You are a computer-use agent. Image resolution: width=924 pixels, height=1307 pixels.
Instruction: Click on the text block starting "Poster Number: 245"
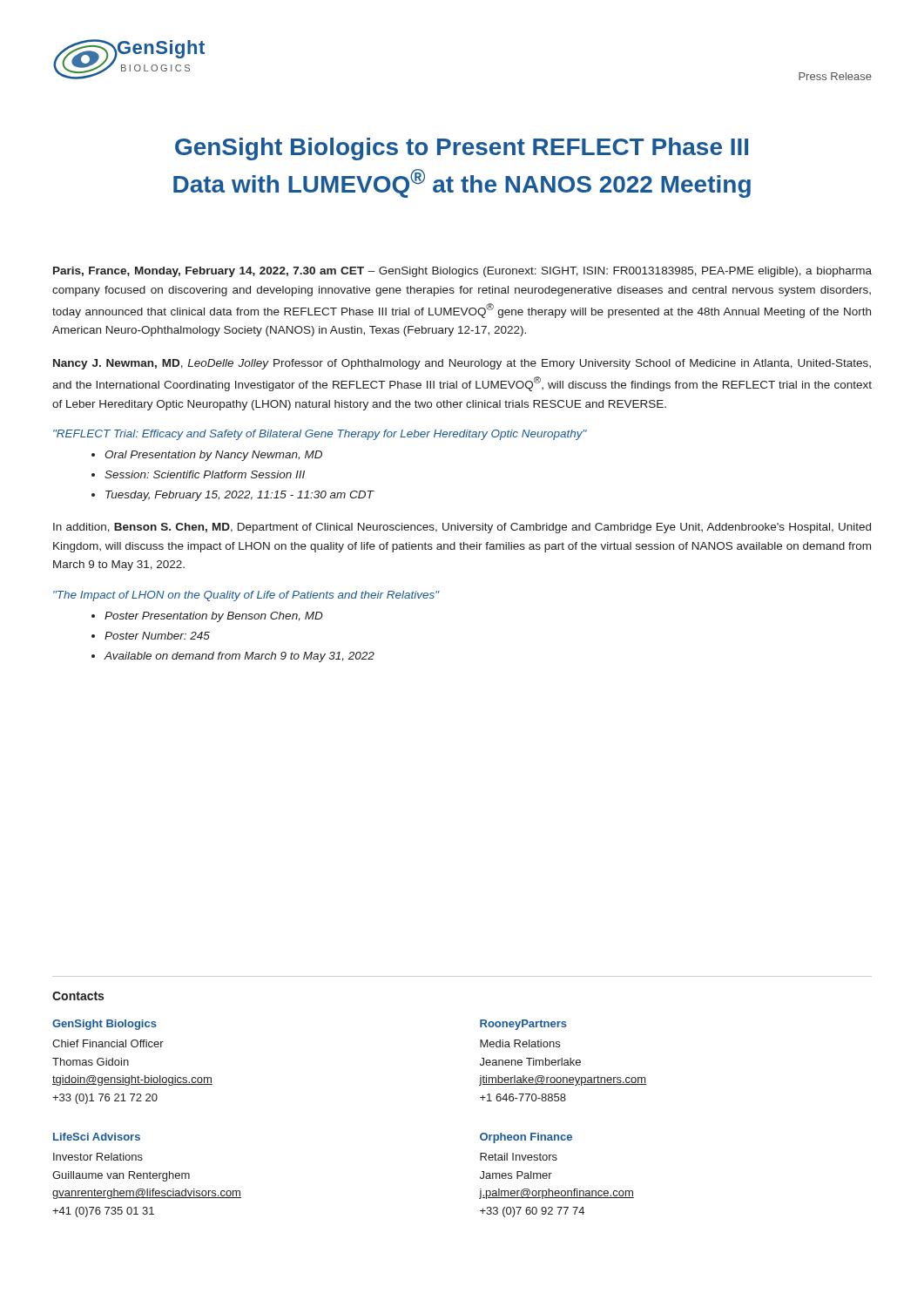coord(157,635)
